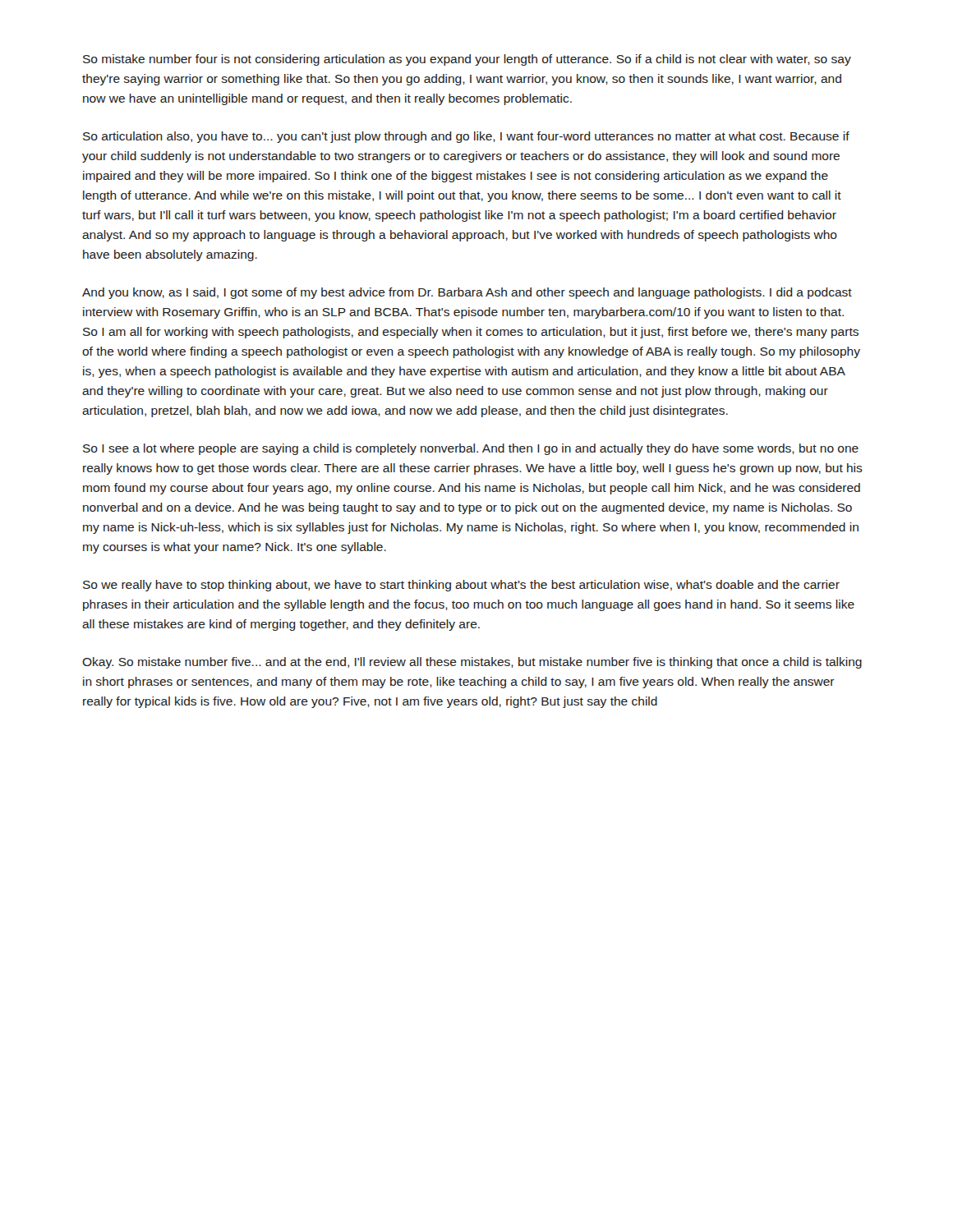Screen dimensions: 1232x953
Task: Select the element starting "And you know,"
Action: click(x=471, y=351)
